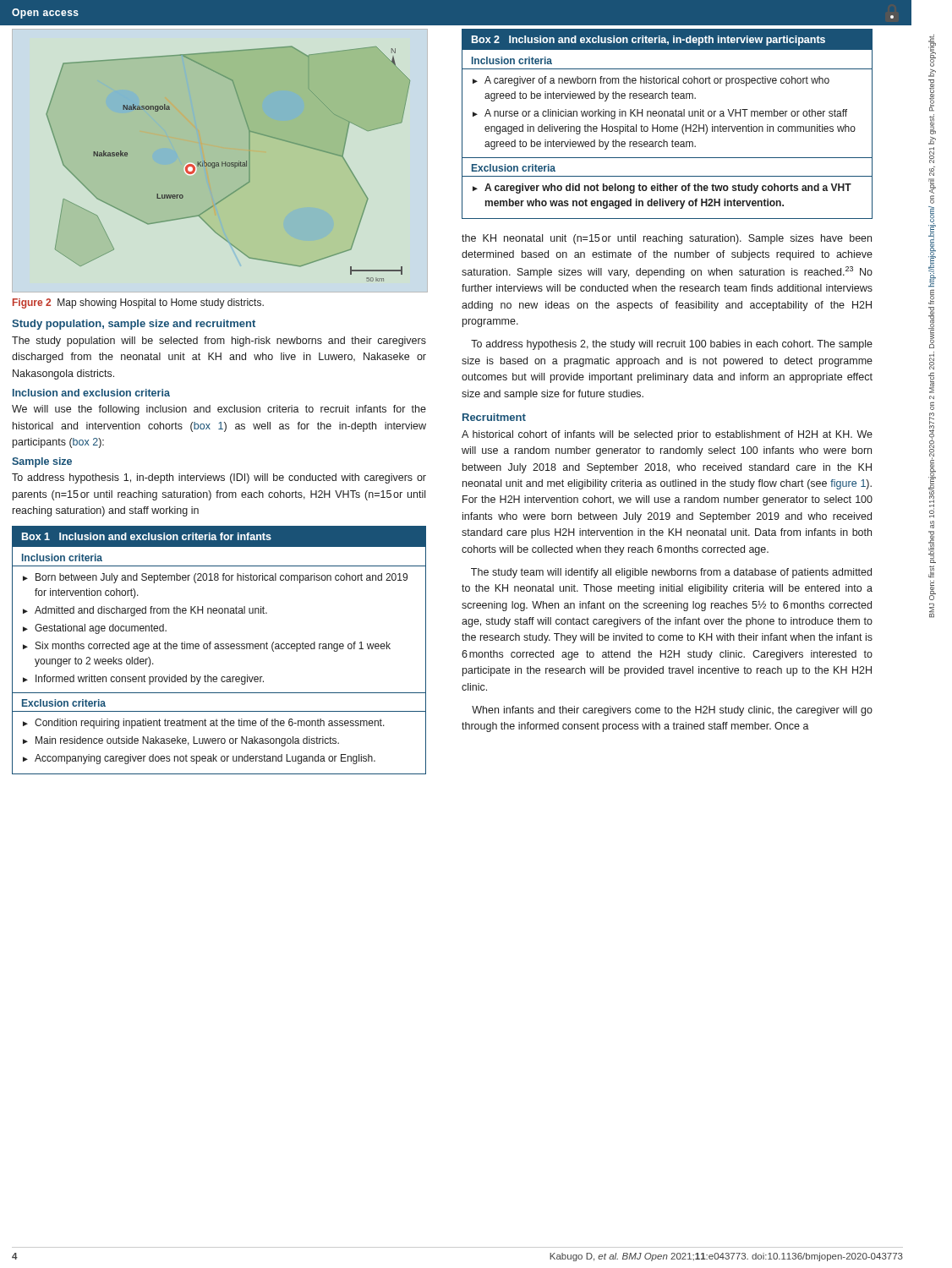
Task: Click on the caption with the text "Figure 2 Map showing Hospital"
Action: [x=138, y=303]
